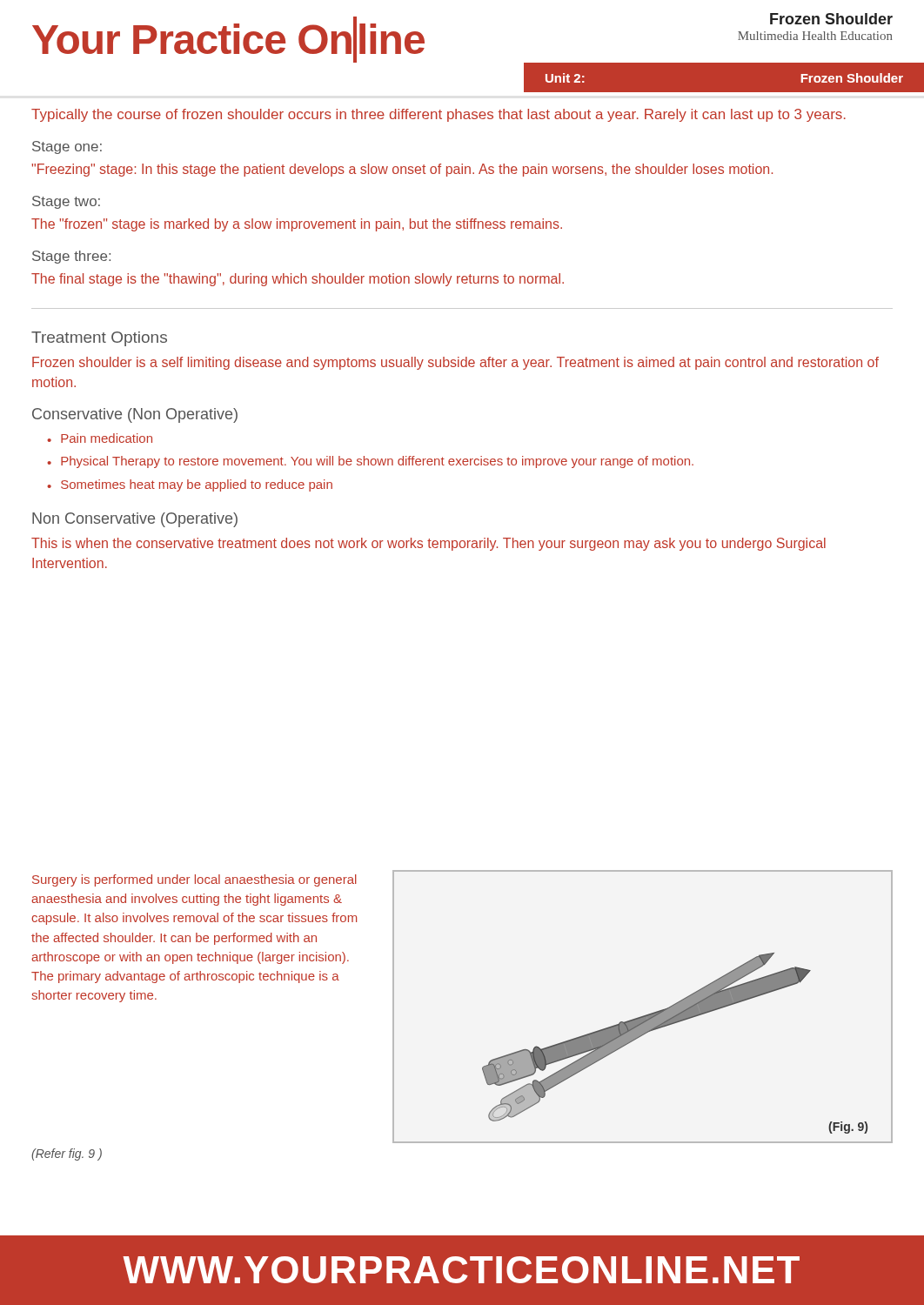Click the passage that begins "Typically the course"

click(439, 114)
